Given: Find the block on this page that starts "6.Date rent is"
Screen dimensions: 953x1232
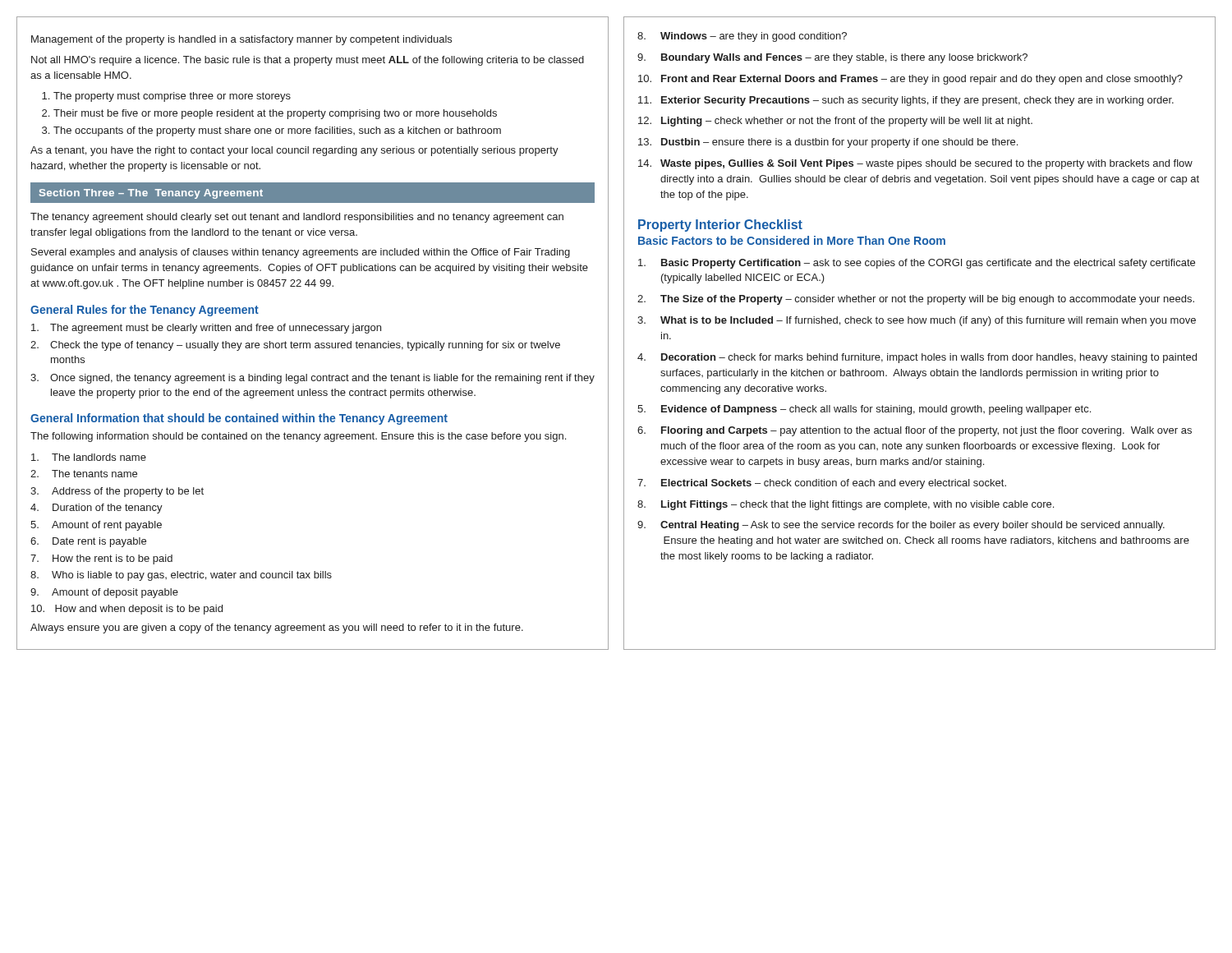Looking at the screenshot, I should pyautogui.click(x=89, y=541).
